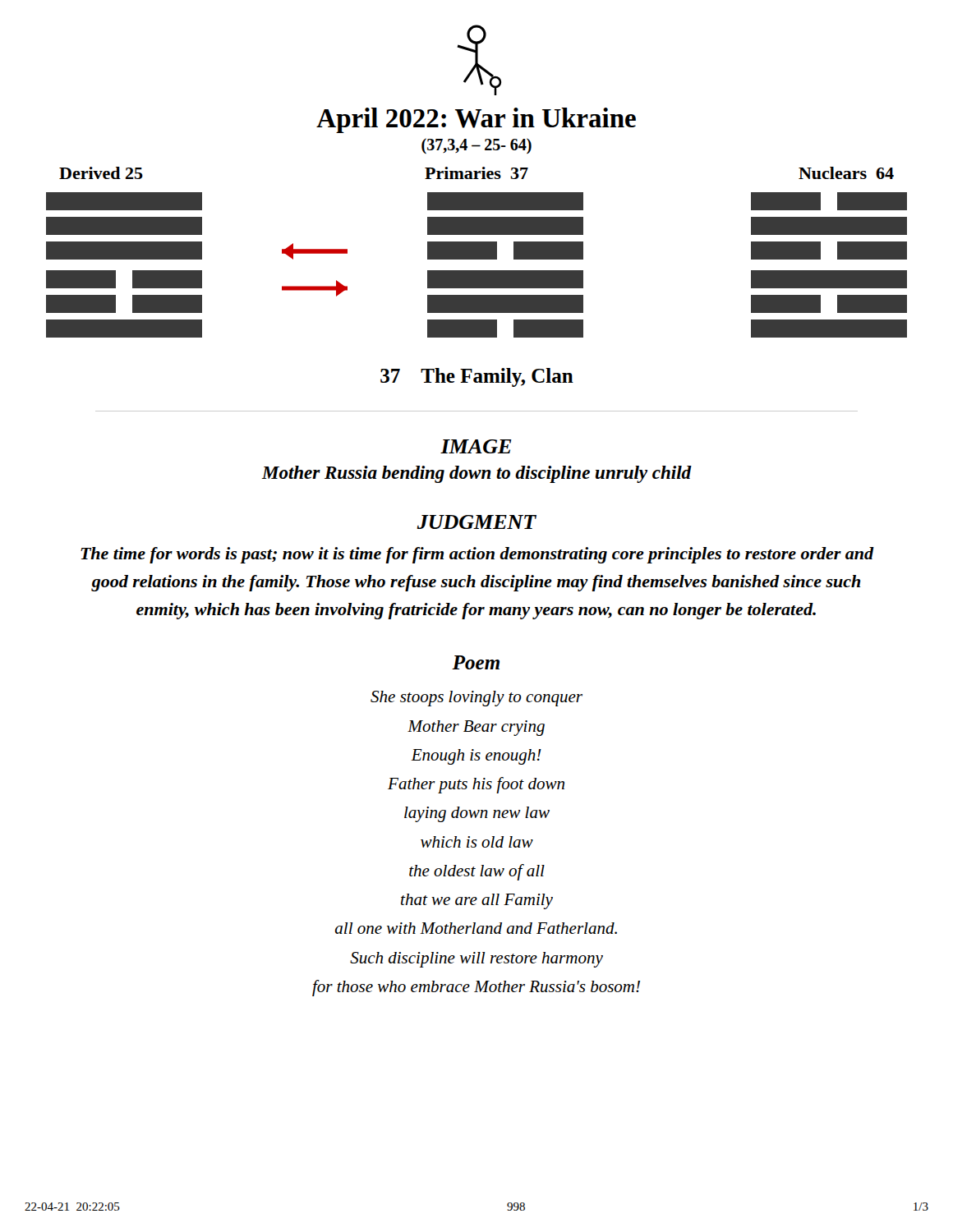The width and height of the screenshot is (953, 1232).
Task: Locate the region starting "Mother Russia bending down to"
Action: point(476,473)
